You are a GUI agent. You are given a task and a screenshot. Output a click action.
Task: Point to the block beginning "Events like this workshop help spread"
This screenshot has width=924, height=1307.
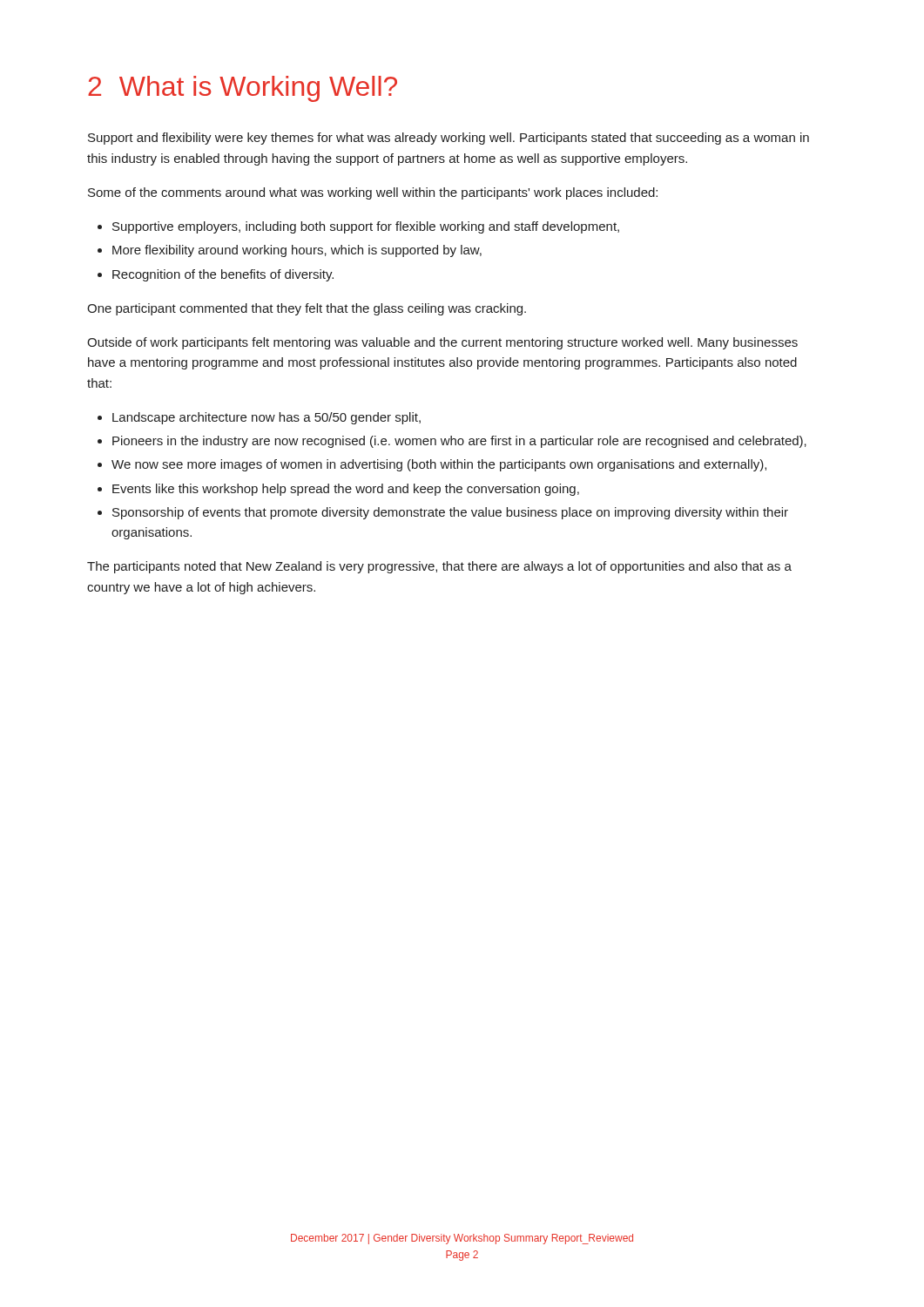point(346,488)
